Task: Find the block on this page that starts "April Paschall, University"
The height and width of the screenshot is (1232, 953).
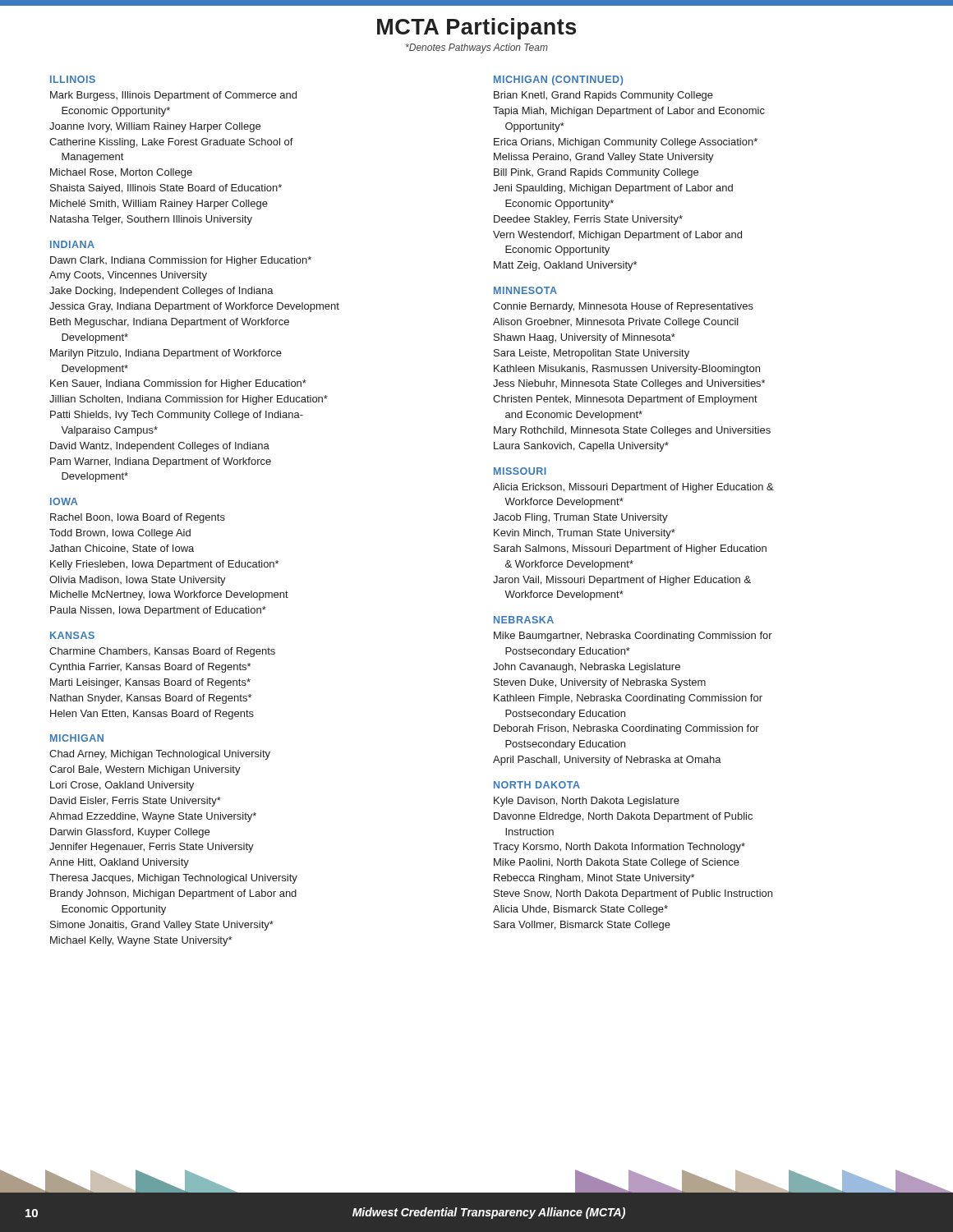Action: point(607,759)
